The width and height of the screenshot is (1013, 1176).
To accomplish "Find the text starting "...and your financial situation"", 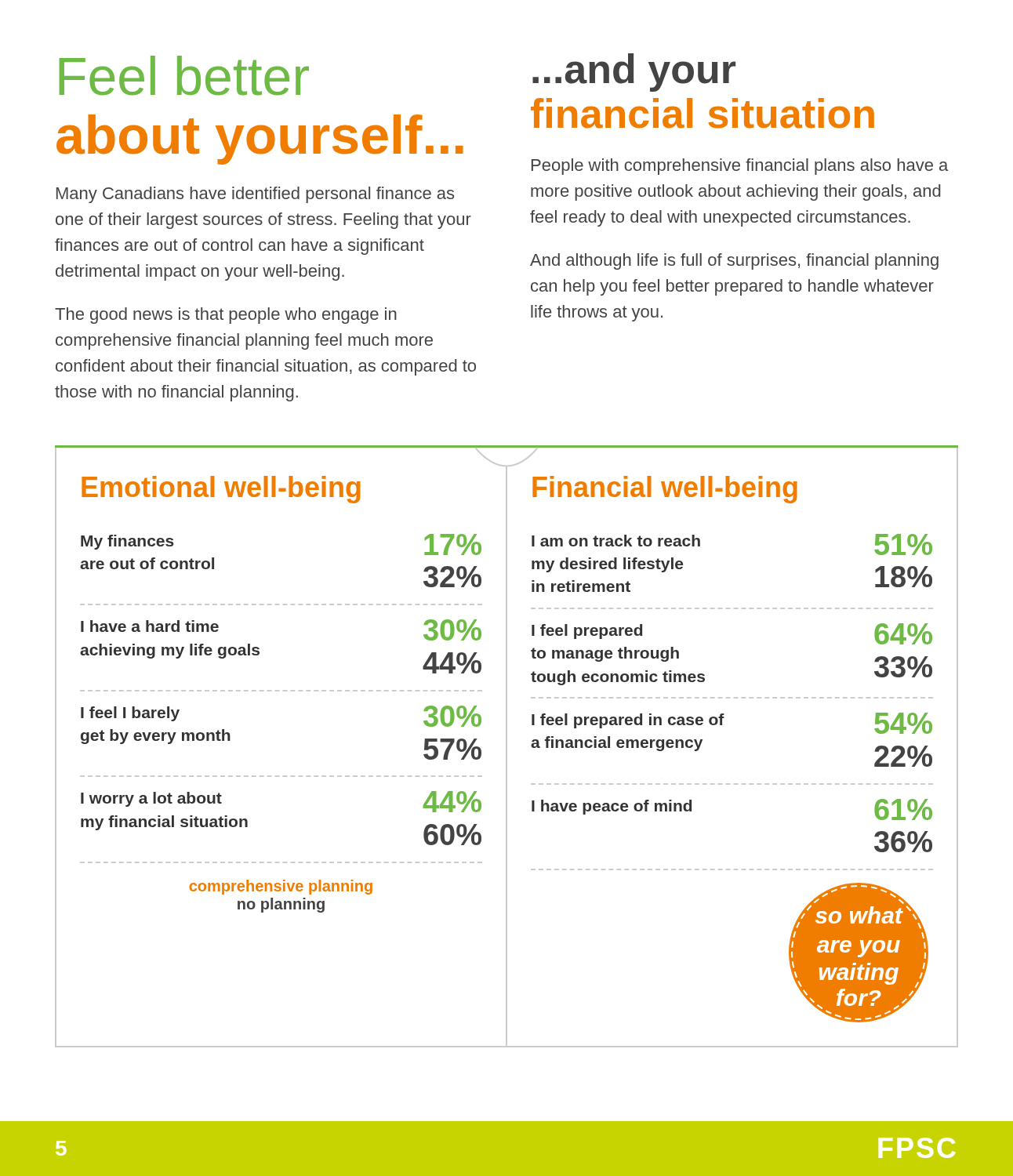I will (744, 92).
